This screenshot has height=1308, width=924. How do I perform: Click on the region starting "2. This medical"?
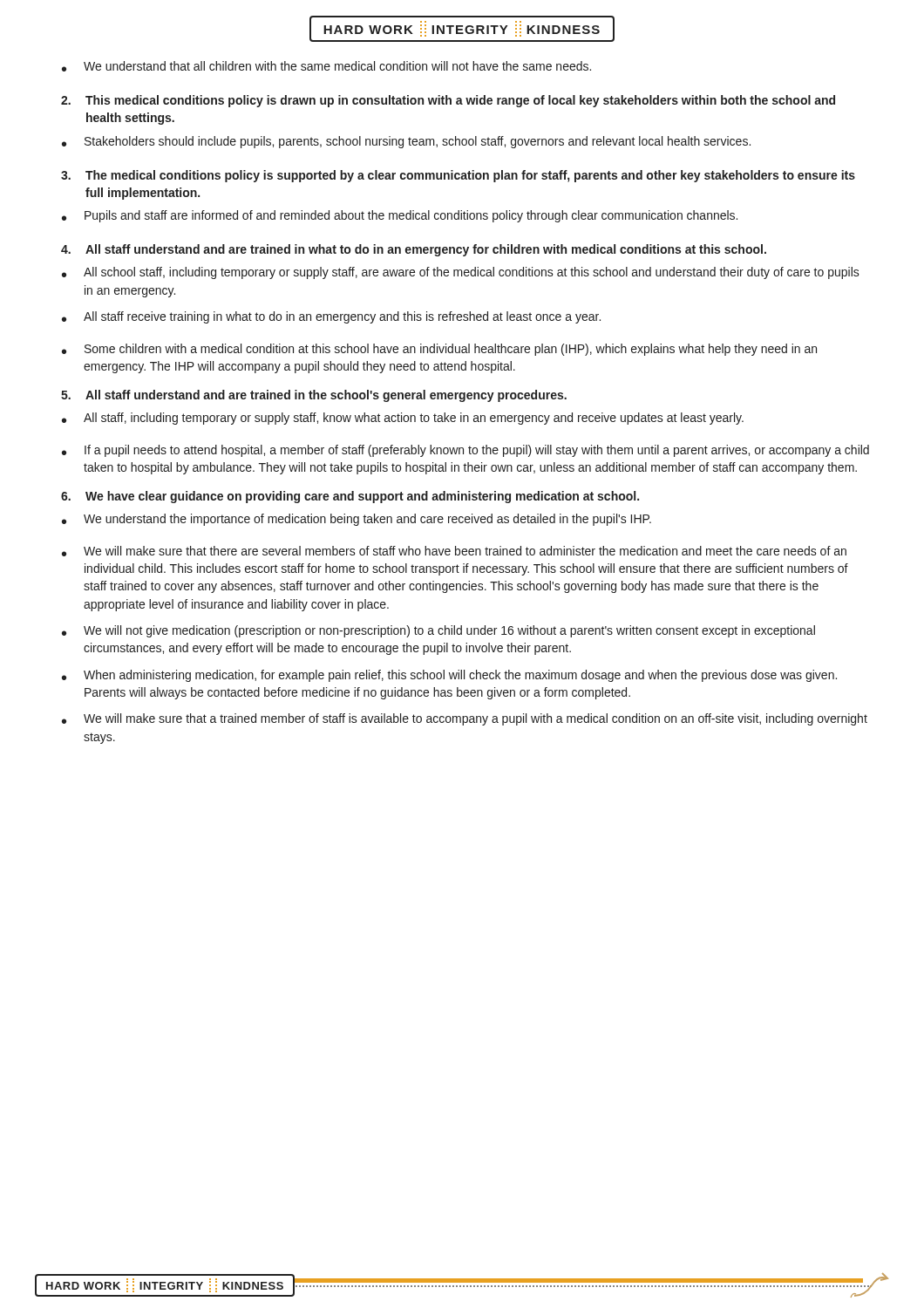point(466,109)
